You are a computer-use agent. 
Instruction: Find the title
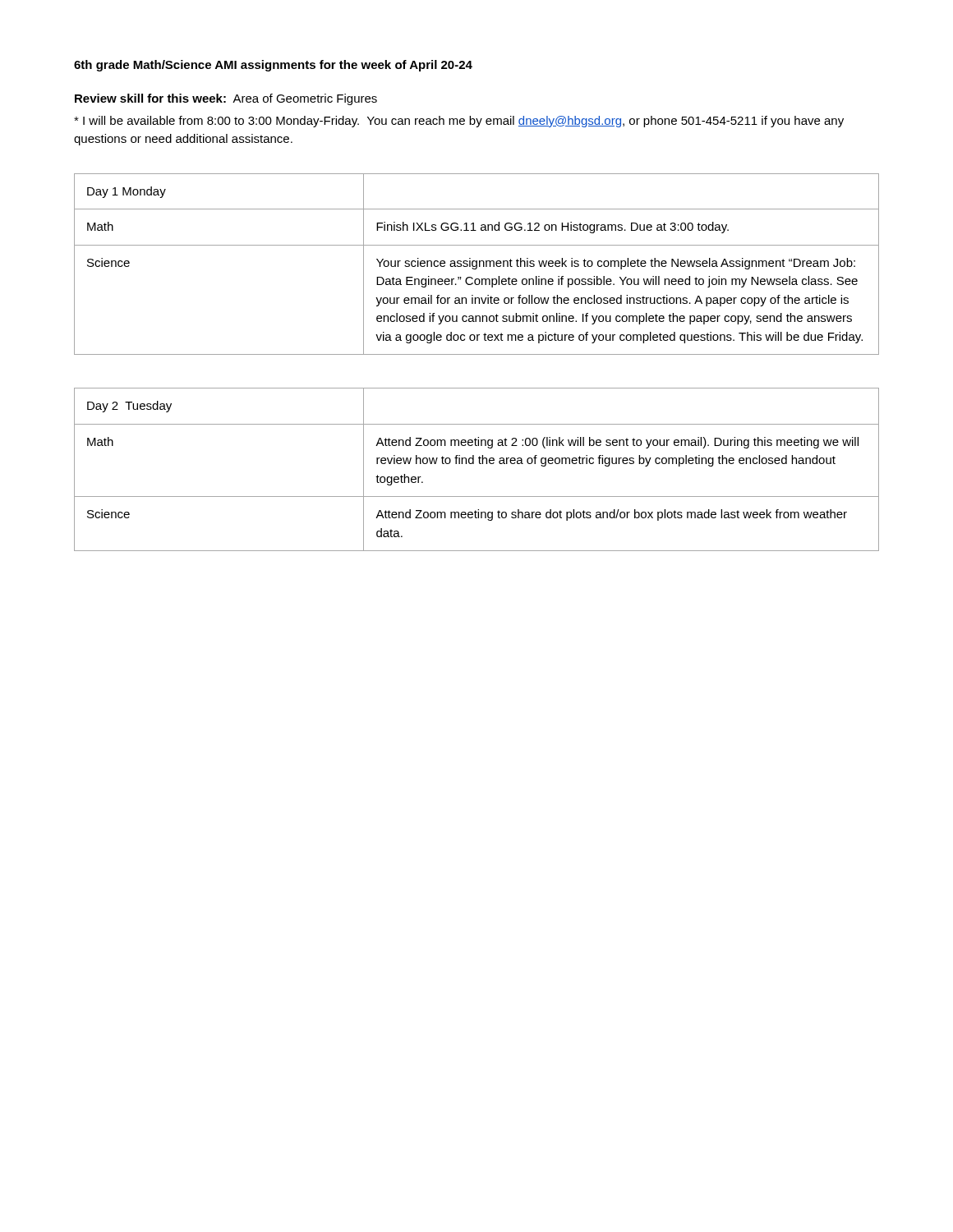273,64
